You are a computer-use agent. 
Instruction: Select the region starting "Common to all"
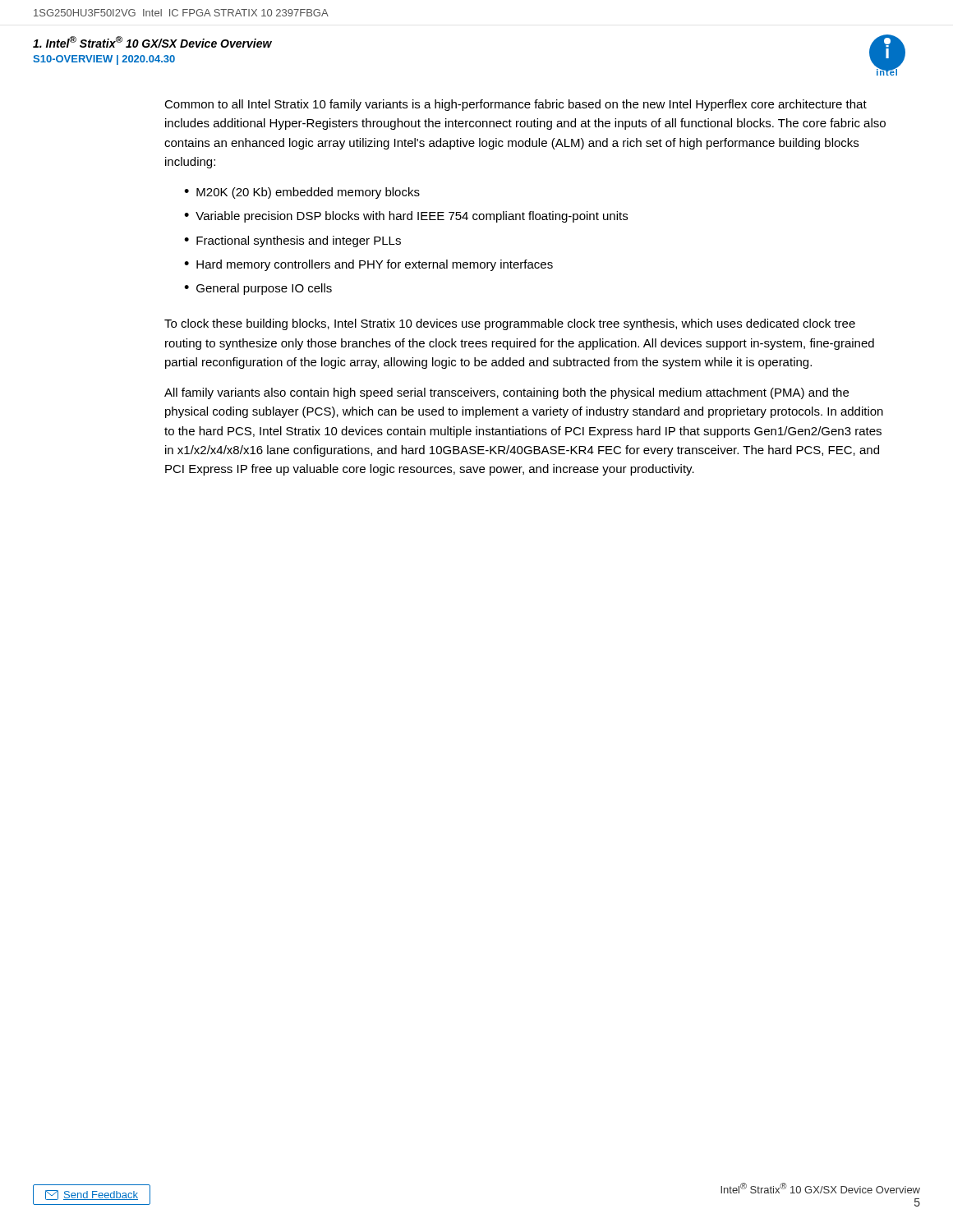(526, 133)
